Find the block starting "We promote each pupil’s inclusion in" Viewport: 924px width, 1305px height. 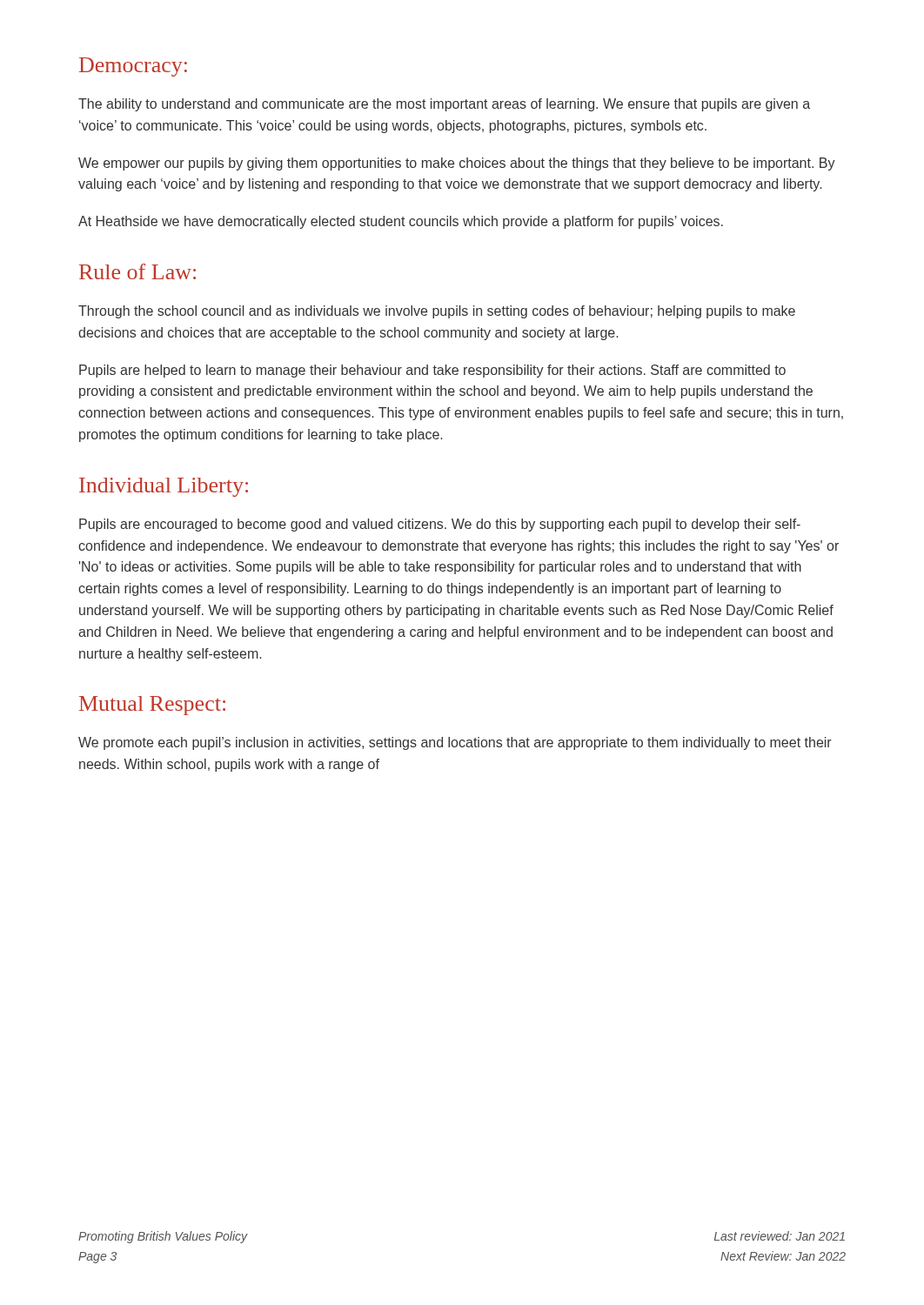(x=462, y=754)
